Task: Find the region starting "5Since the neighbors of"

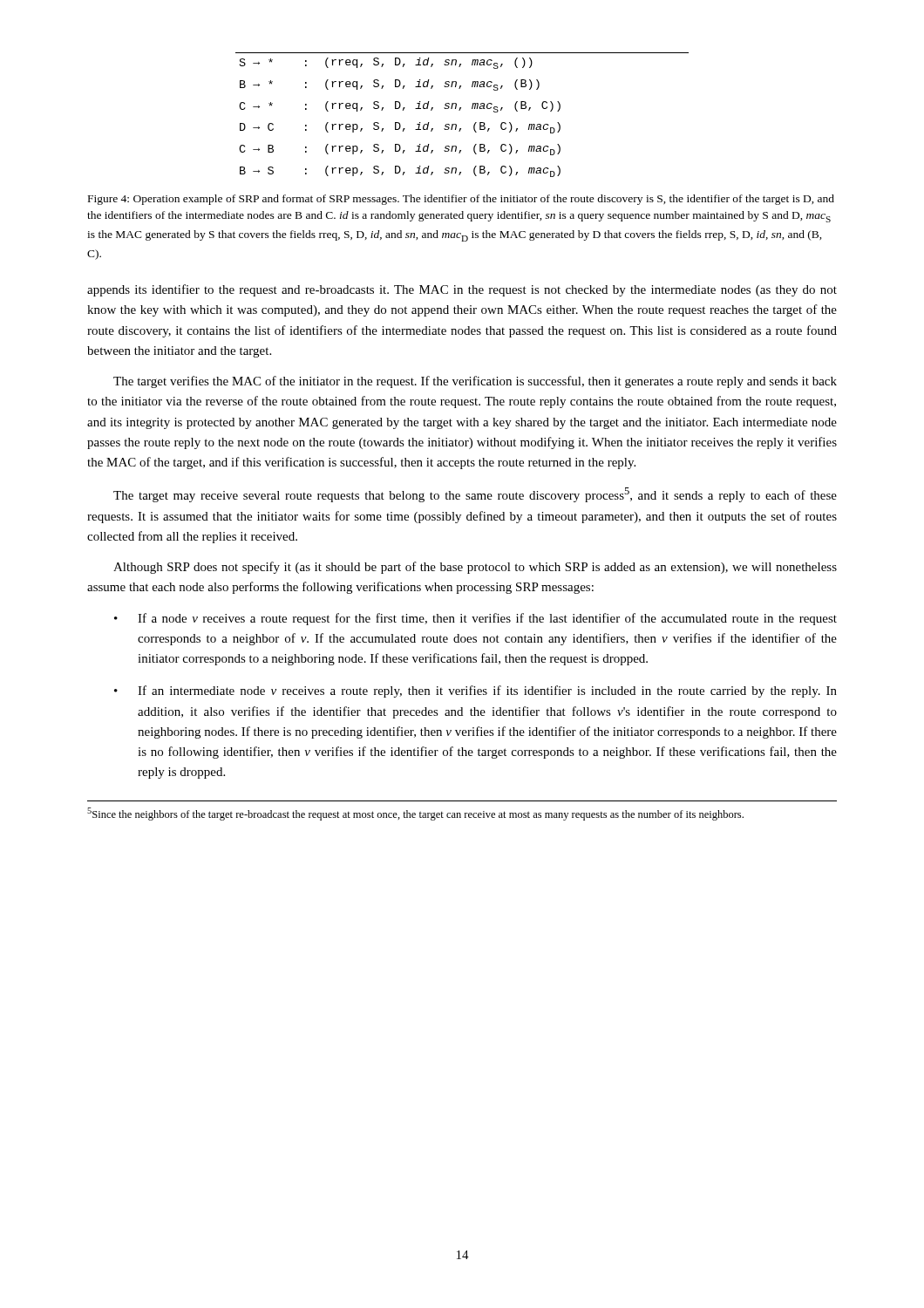Action: point(416,813)
